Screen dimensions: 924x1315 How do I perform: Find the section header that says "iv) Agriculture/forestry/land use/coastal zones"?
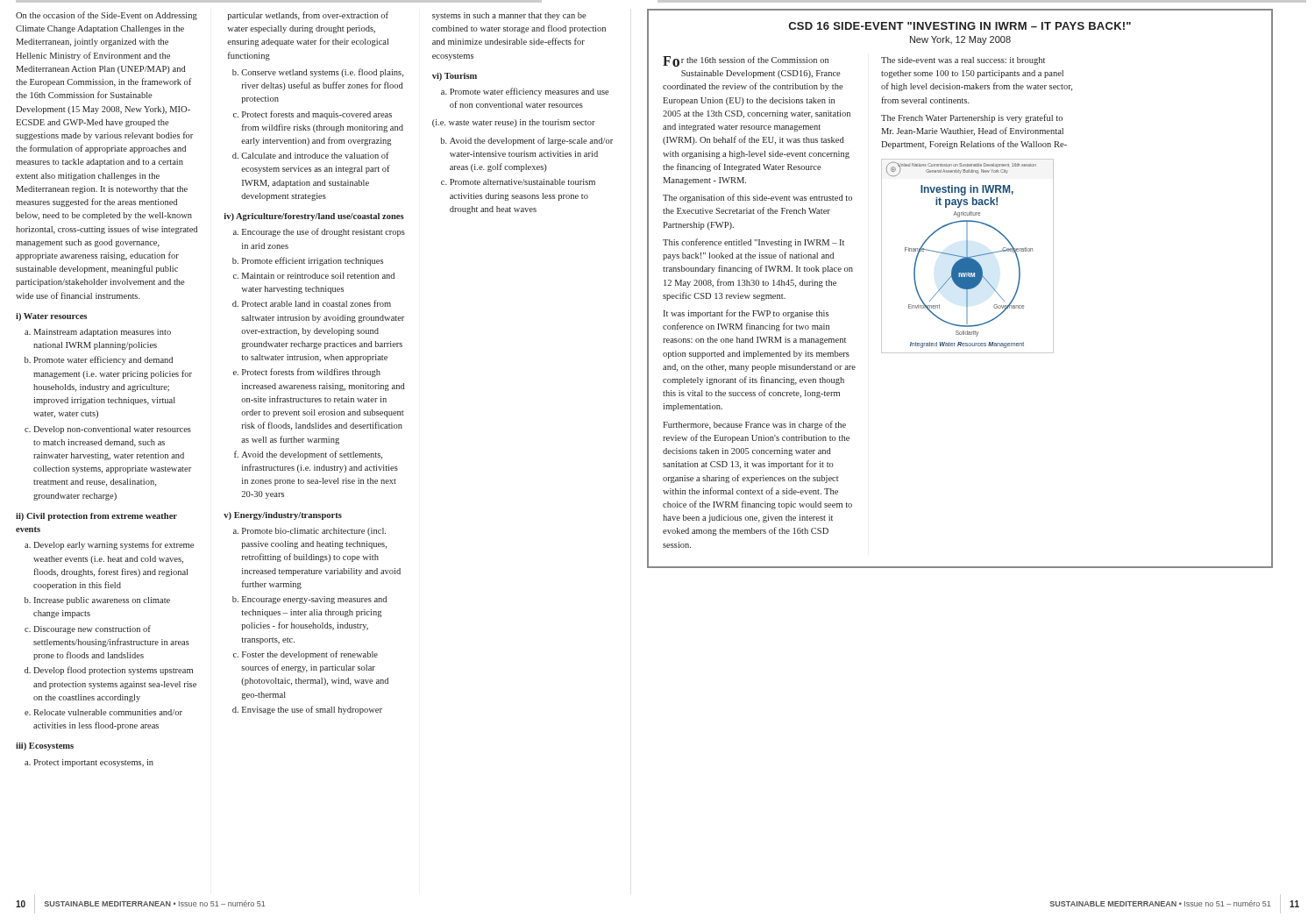(x=314, y=216)
